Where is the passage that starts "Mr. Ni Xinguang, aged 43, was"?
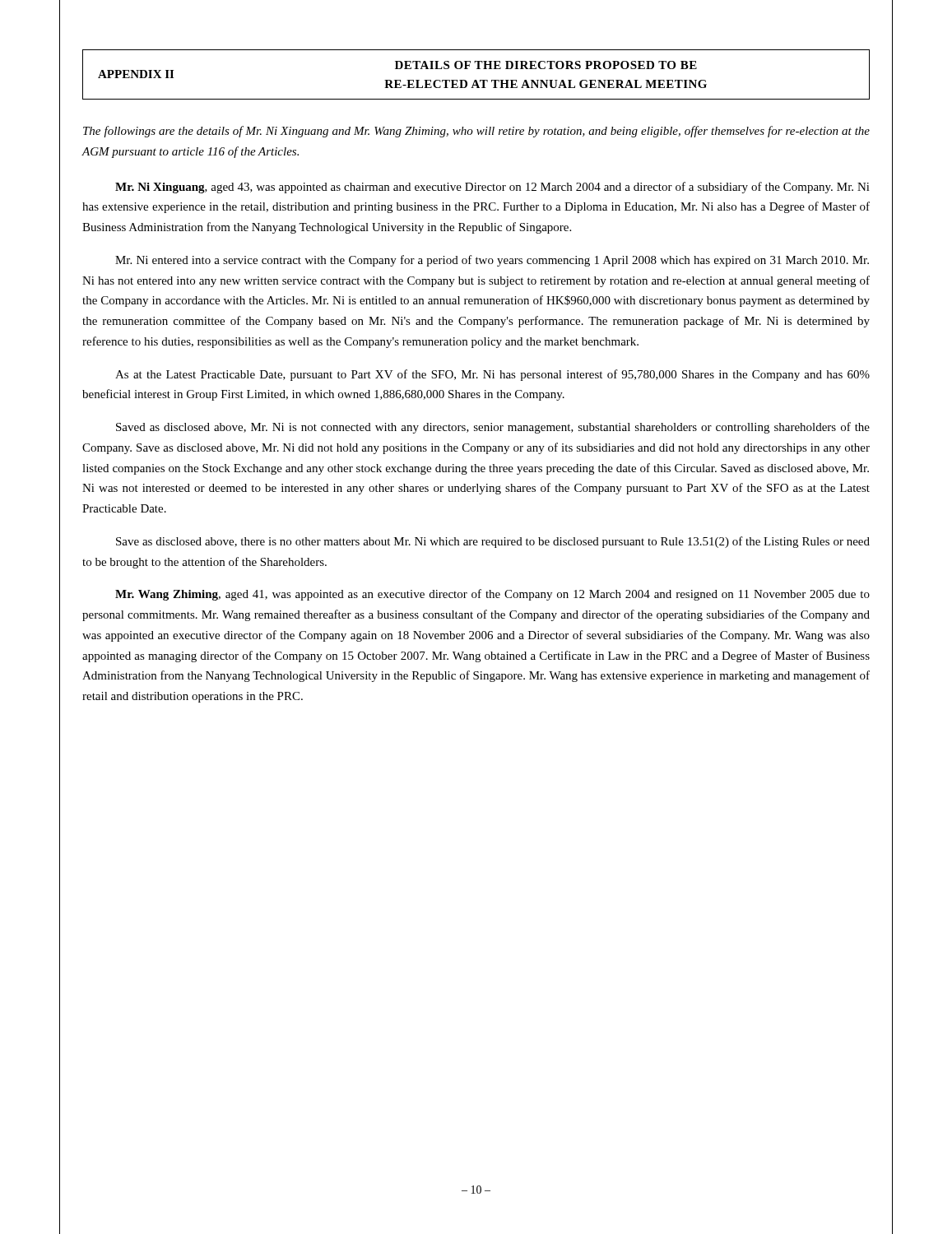952x1234 pixels. tap(476, 207)
